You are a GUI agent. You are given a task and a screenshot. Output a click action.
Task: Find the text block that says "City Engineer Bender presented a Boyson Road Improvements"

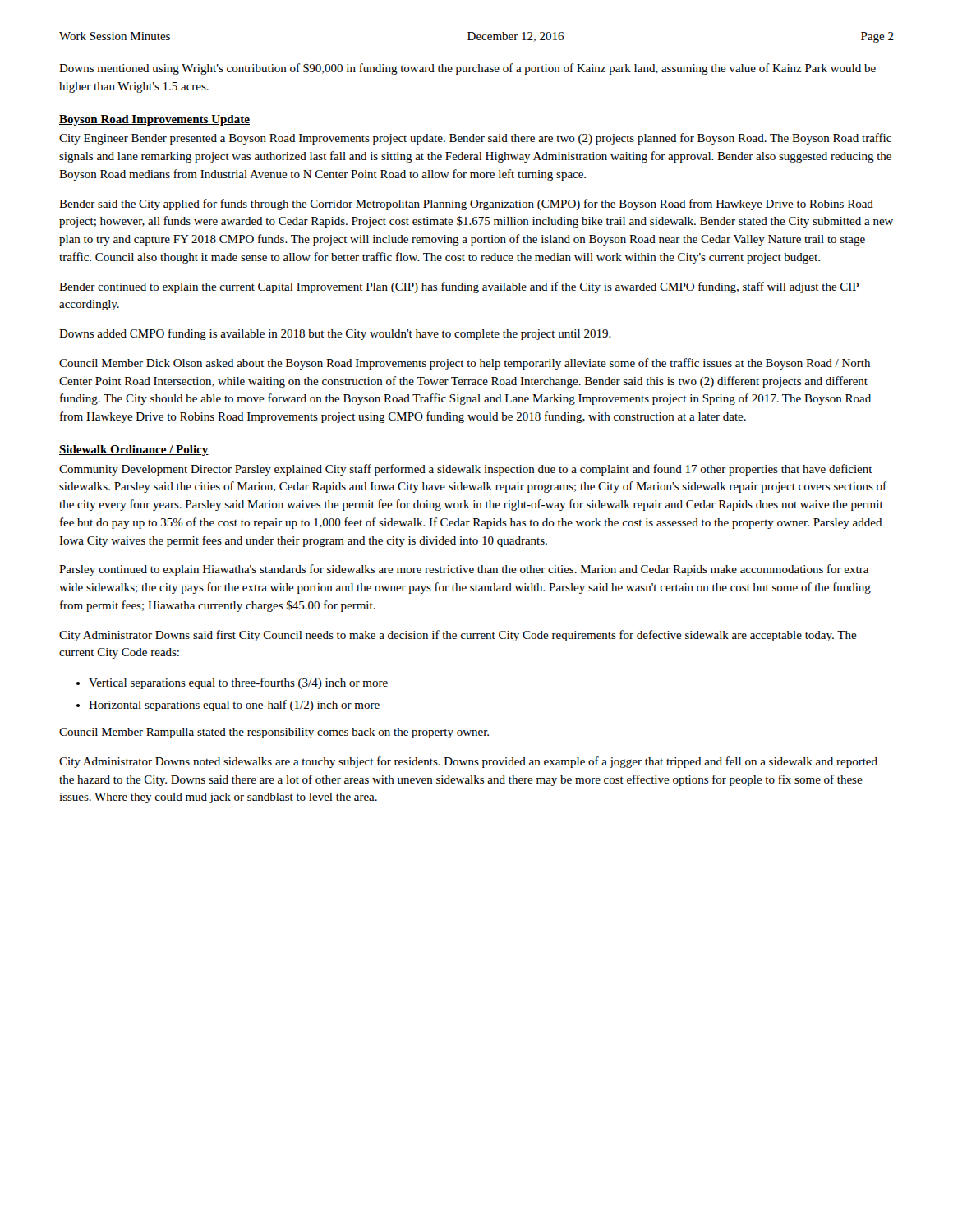click(475, 156)
